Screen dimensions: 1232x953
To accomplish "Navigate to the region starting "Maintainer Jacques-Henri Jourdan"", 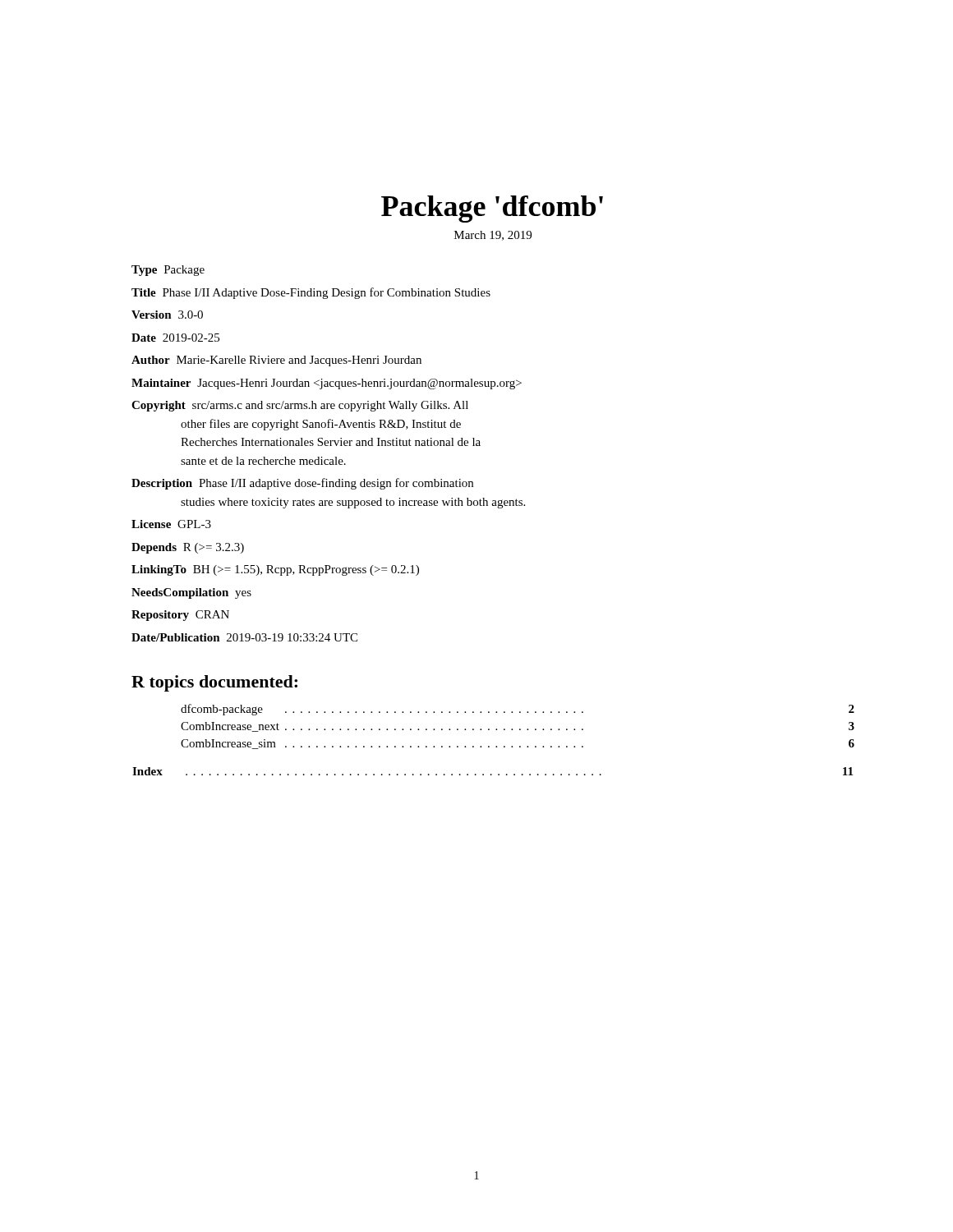I will (327, 382).
